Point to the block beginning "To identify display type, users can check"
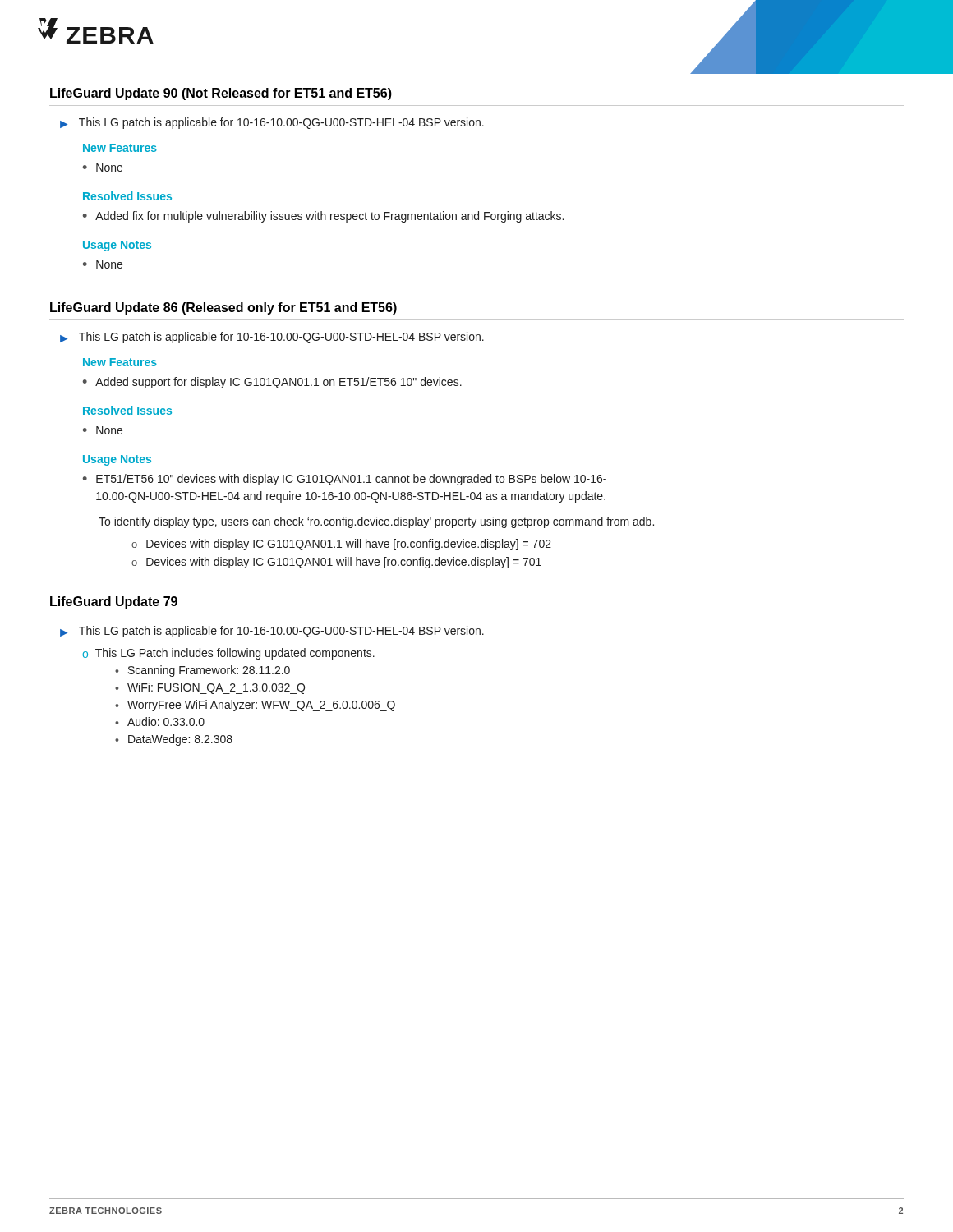The height and width of the screenshot is (1232, 953). pos(377,522)
